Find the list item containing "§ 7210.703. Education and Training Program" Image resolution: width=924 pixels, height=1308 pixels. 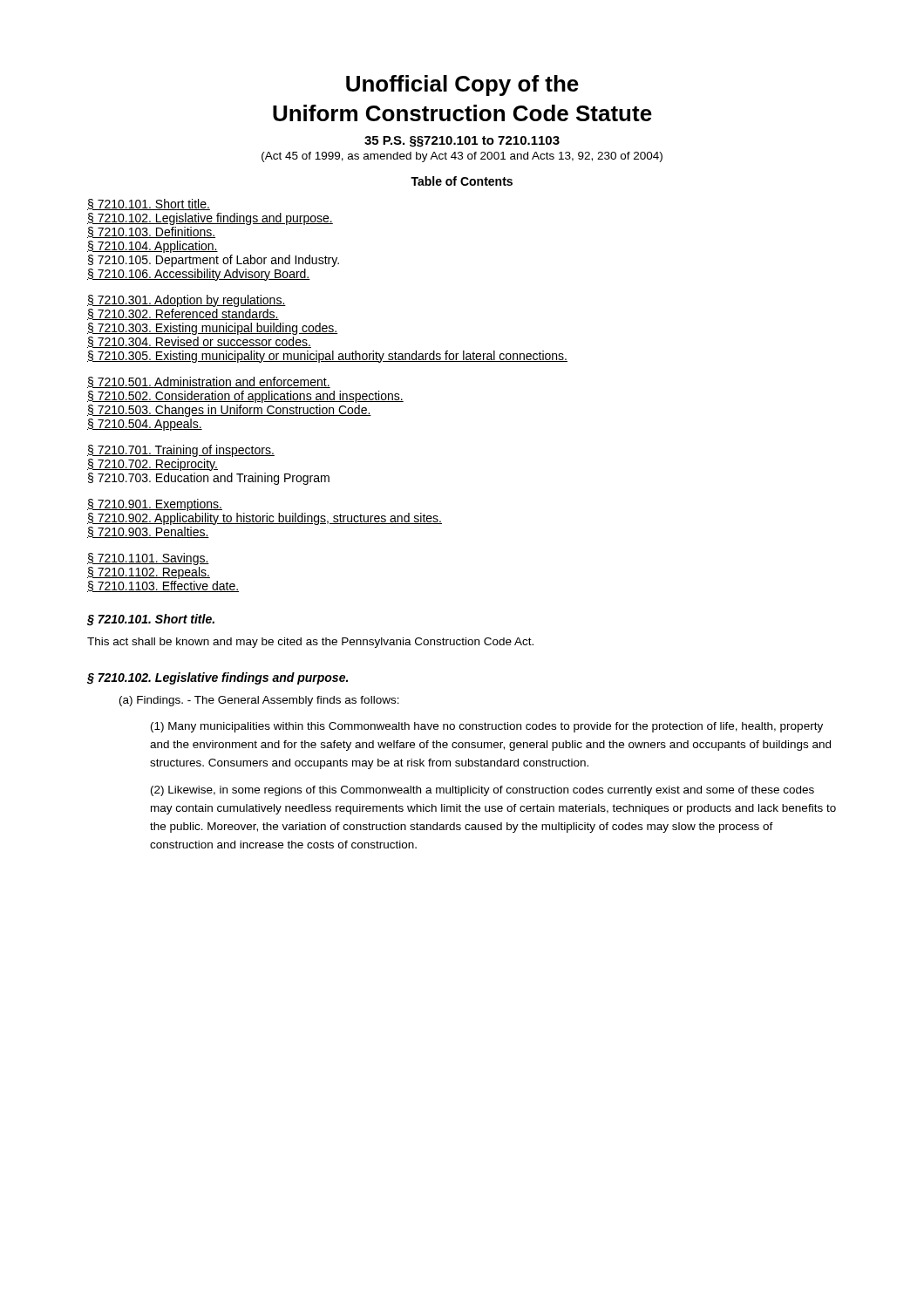[209, 477]
